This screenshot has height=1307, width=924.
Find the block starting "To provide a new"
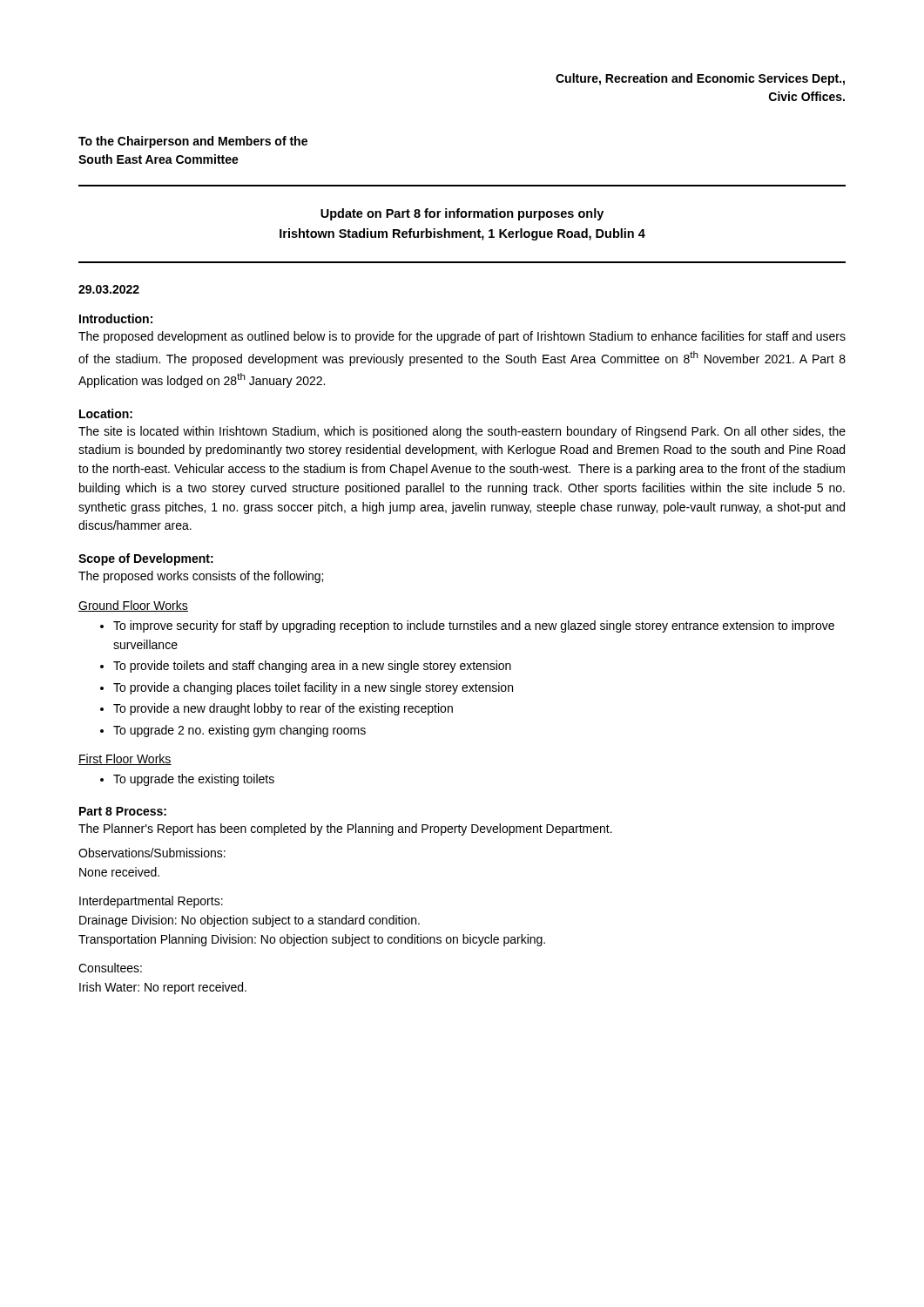pos(283,709)
